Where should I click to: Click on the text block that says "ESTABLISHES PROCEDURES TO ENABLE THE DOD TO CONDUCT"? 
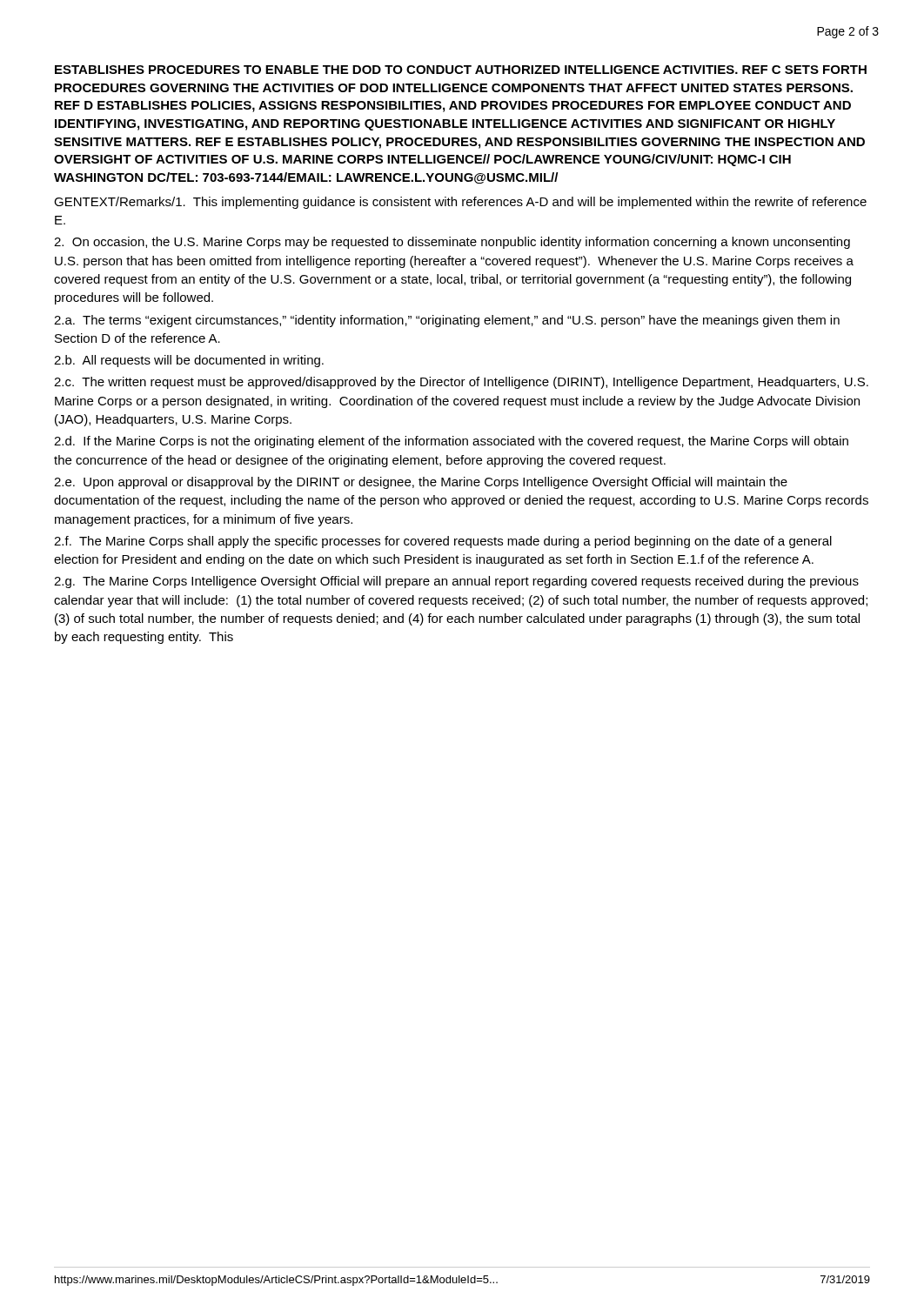tap(461, 123)
